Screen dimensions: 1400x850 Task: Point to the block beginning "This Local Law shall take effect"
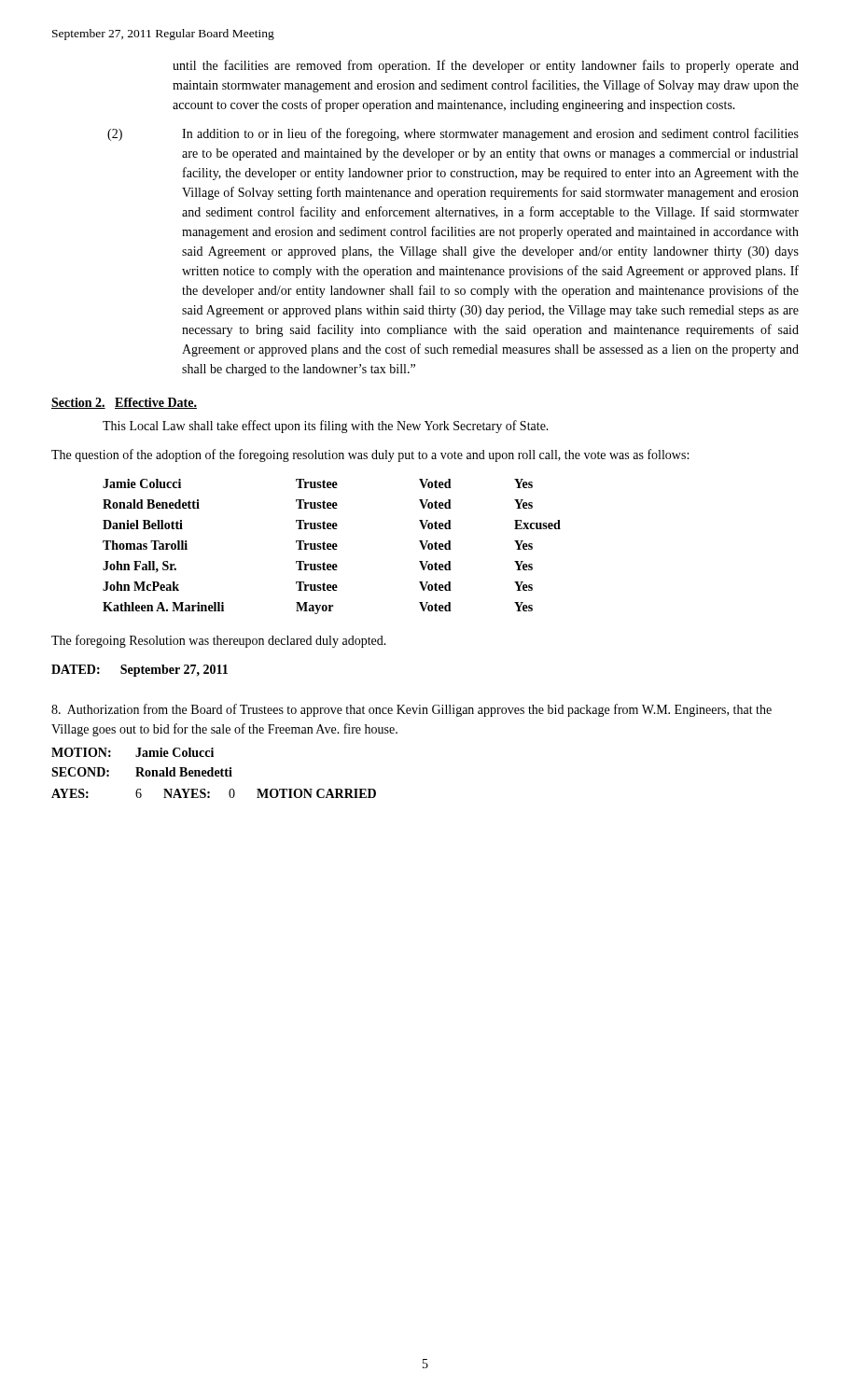pyautogui.click(x=326, y=426)
